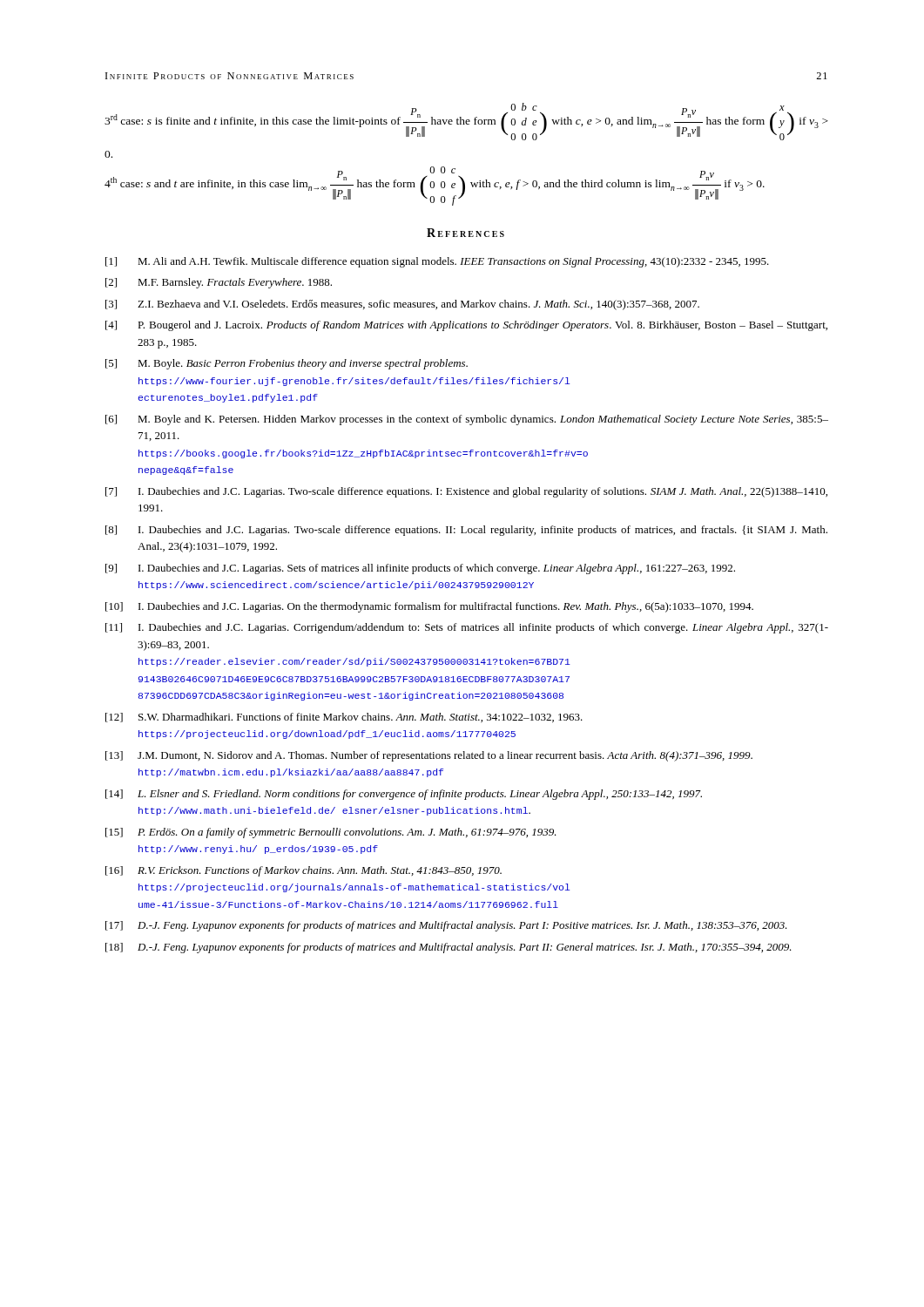Screen dimensions: 1307x924
Task: Click on the list item that says "[1] M. Ali and A.H. Tewfik."
Action: click(x=466, y=261)
